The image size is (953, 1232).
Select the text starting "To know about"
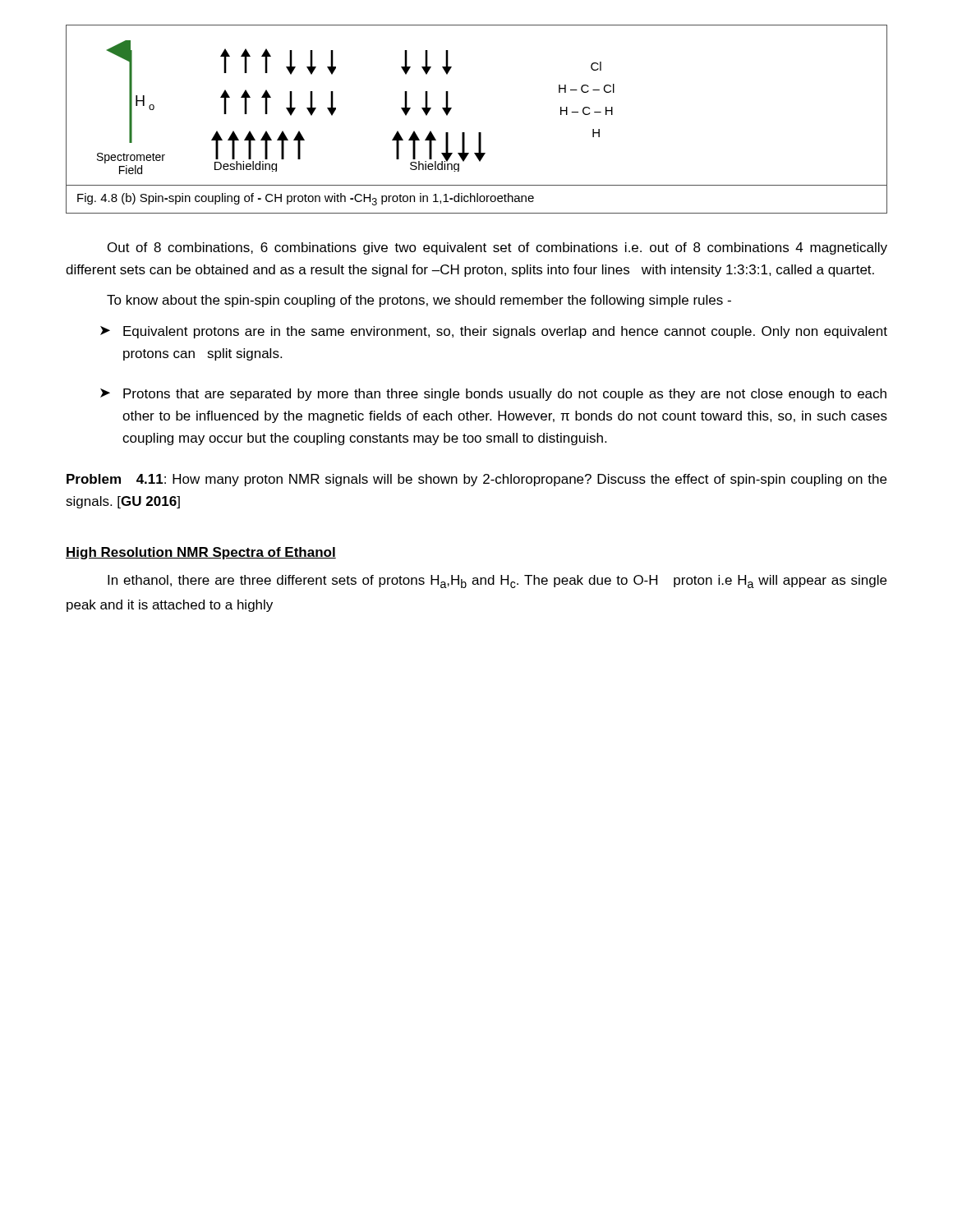point(476,301)
